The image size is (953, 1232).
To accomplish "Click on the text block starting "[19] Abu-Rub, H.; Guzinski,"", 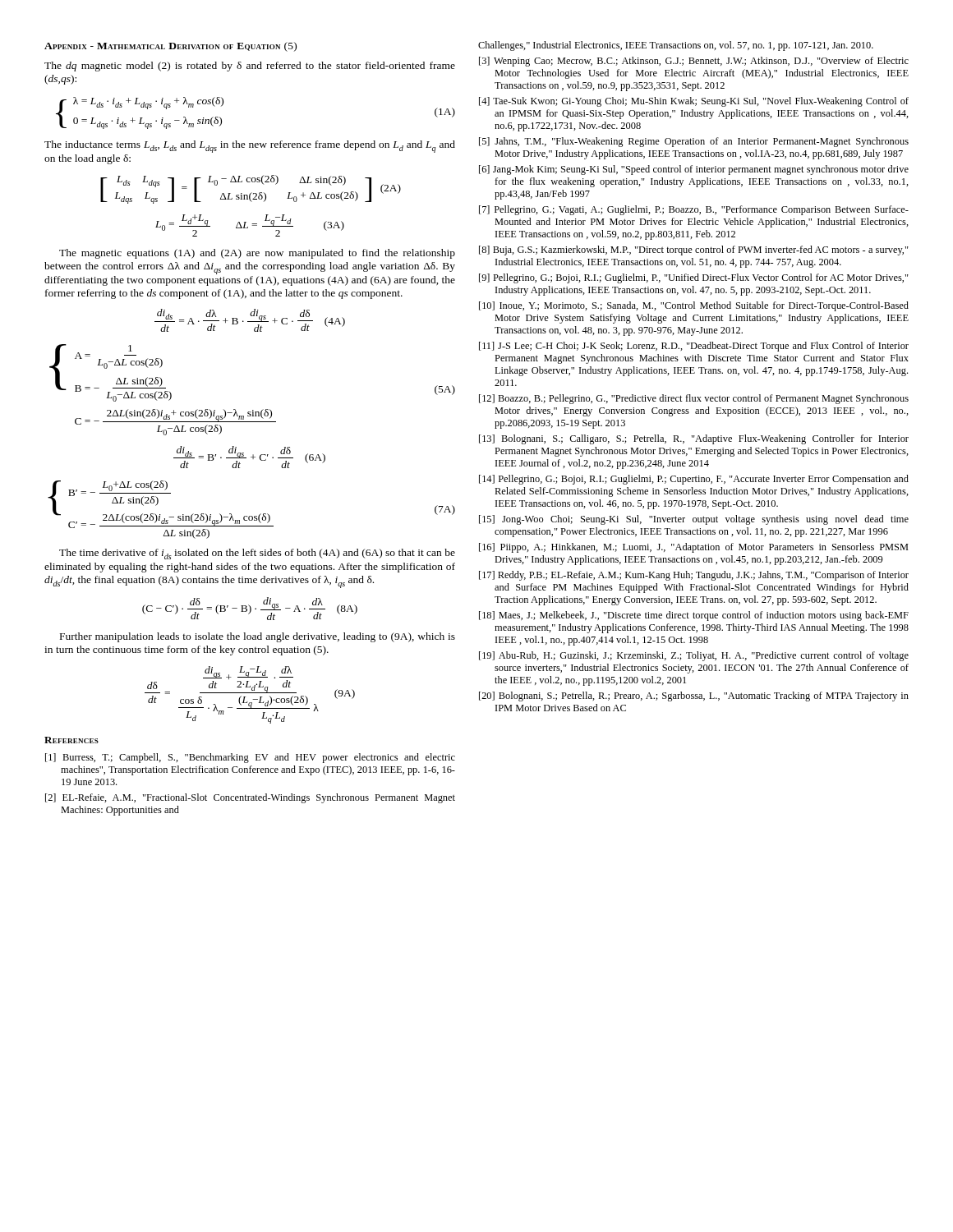I will tap(693, 668).
